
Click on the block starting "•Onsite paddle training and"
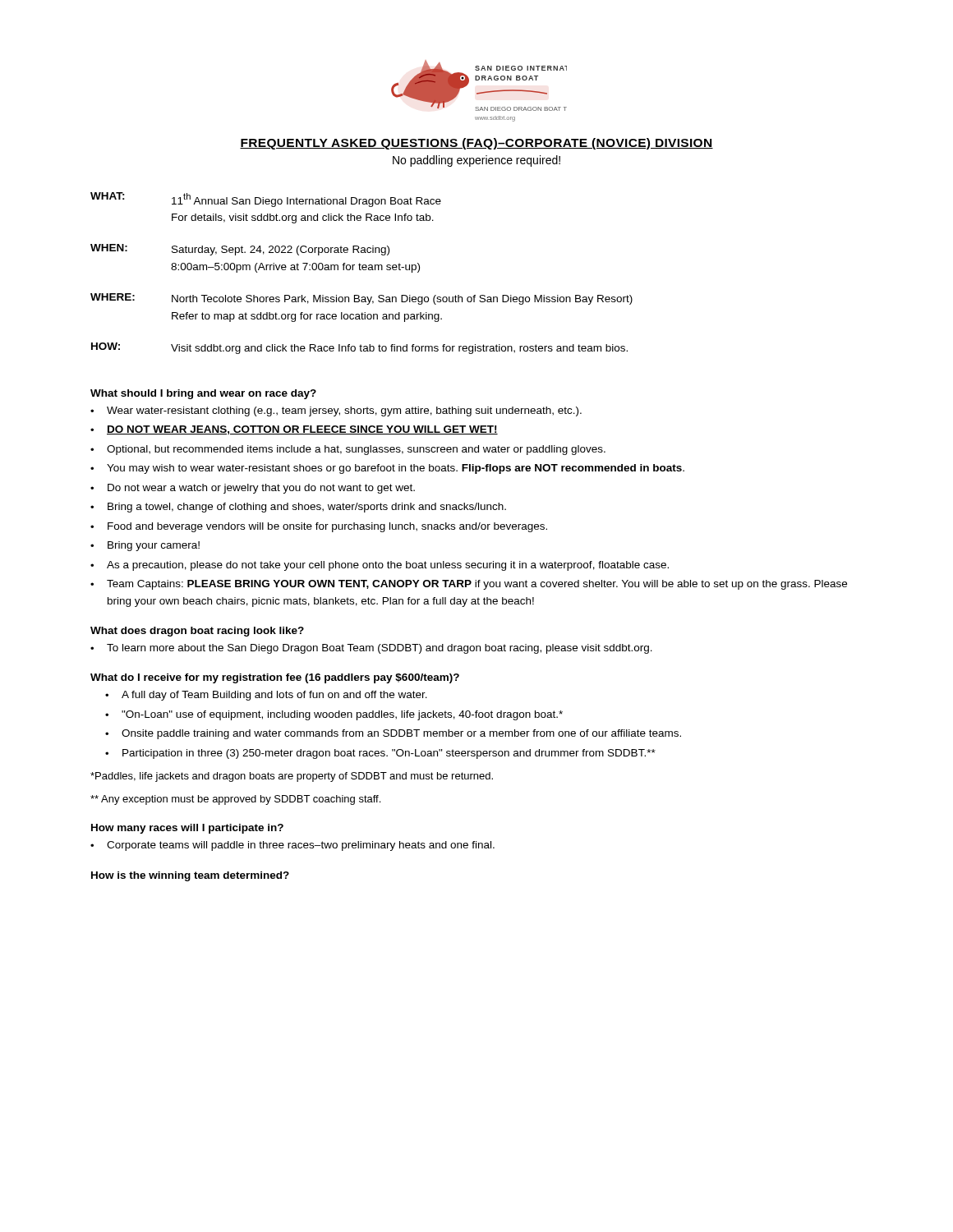coord(394,734)
